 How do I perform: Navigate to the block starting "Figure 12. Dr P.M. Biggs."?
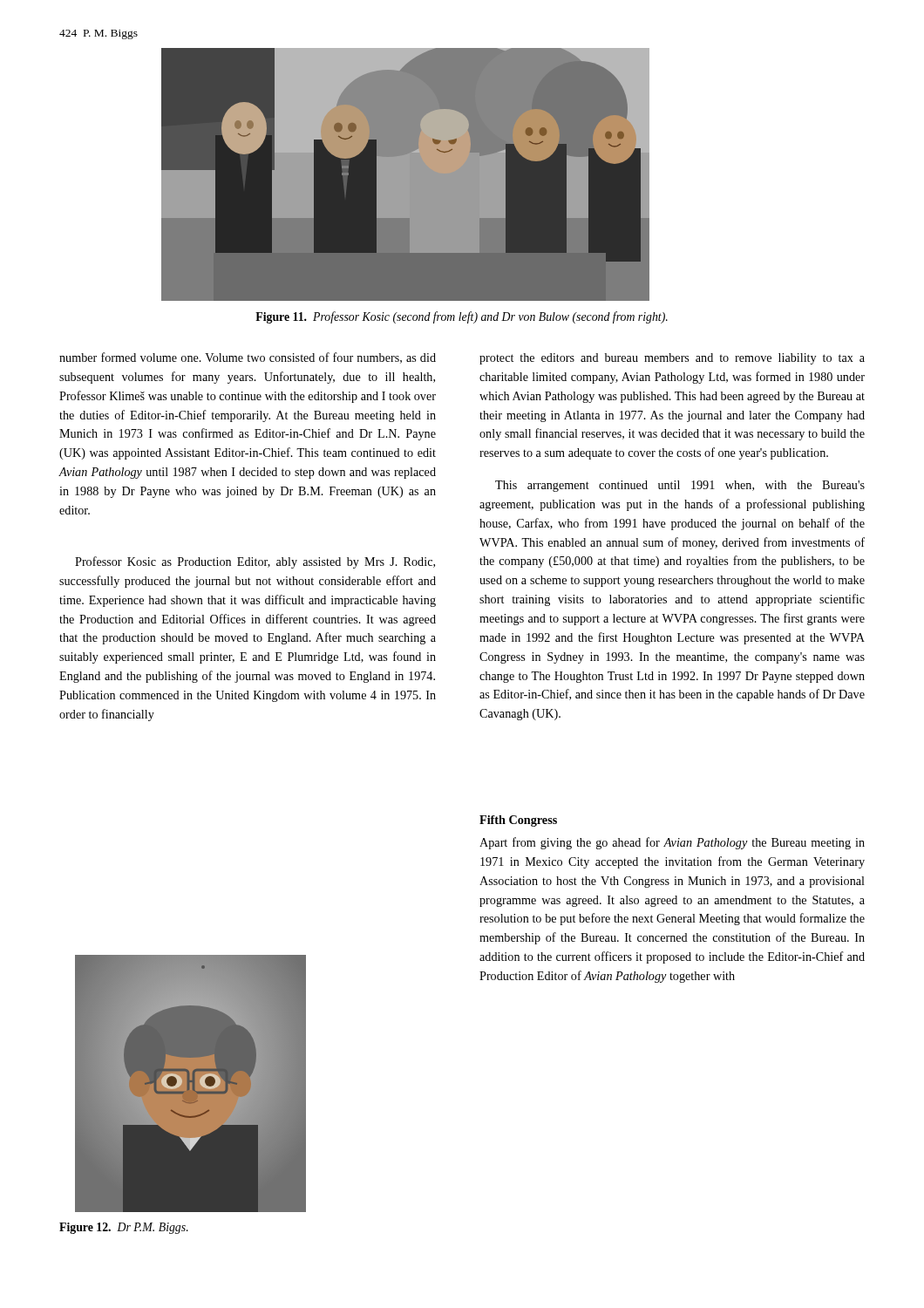[124, 1227]
